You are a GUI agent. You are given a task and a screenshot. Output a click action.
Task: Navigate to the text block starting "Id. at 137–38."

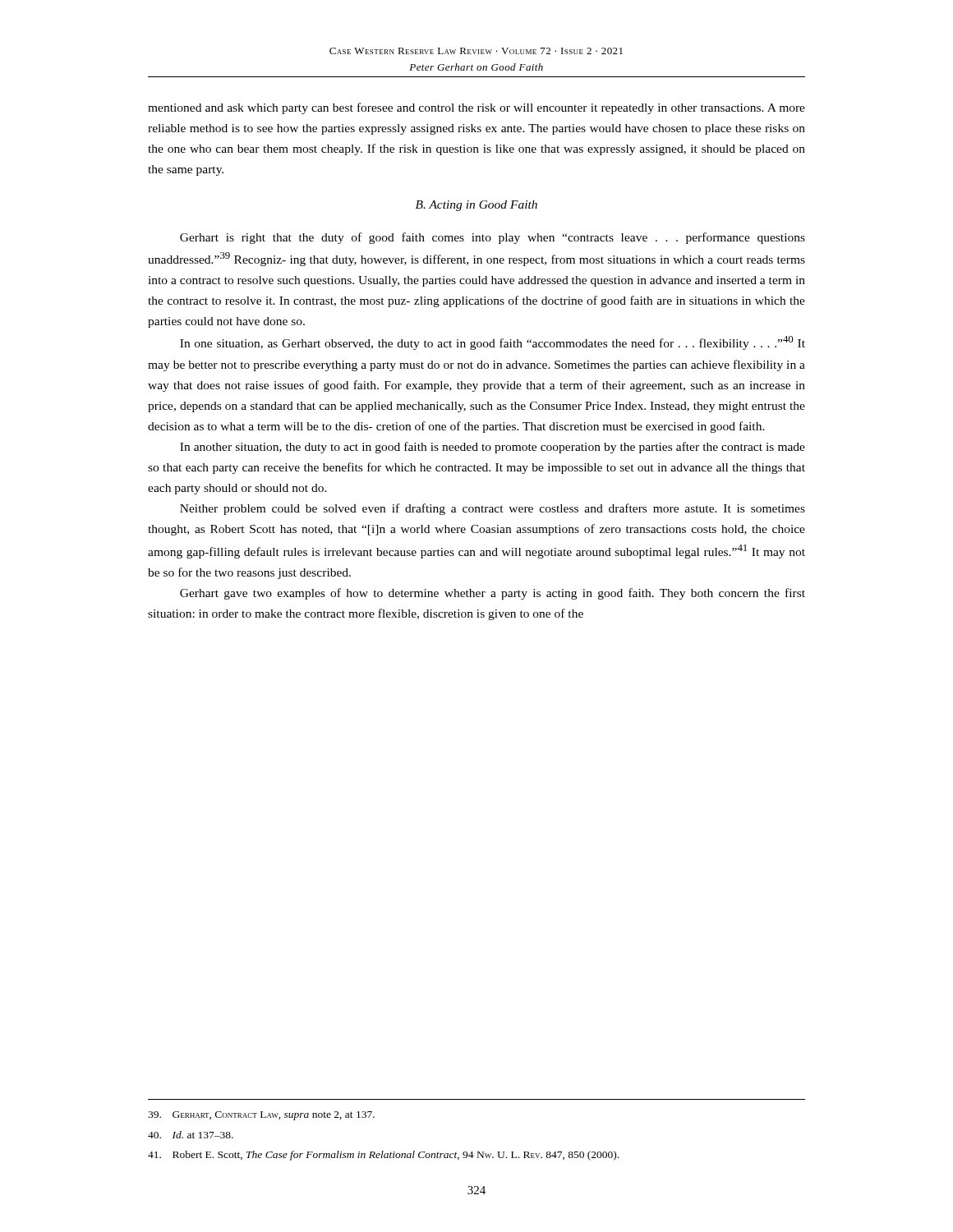191,1135
